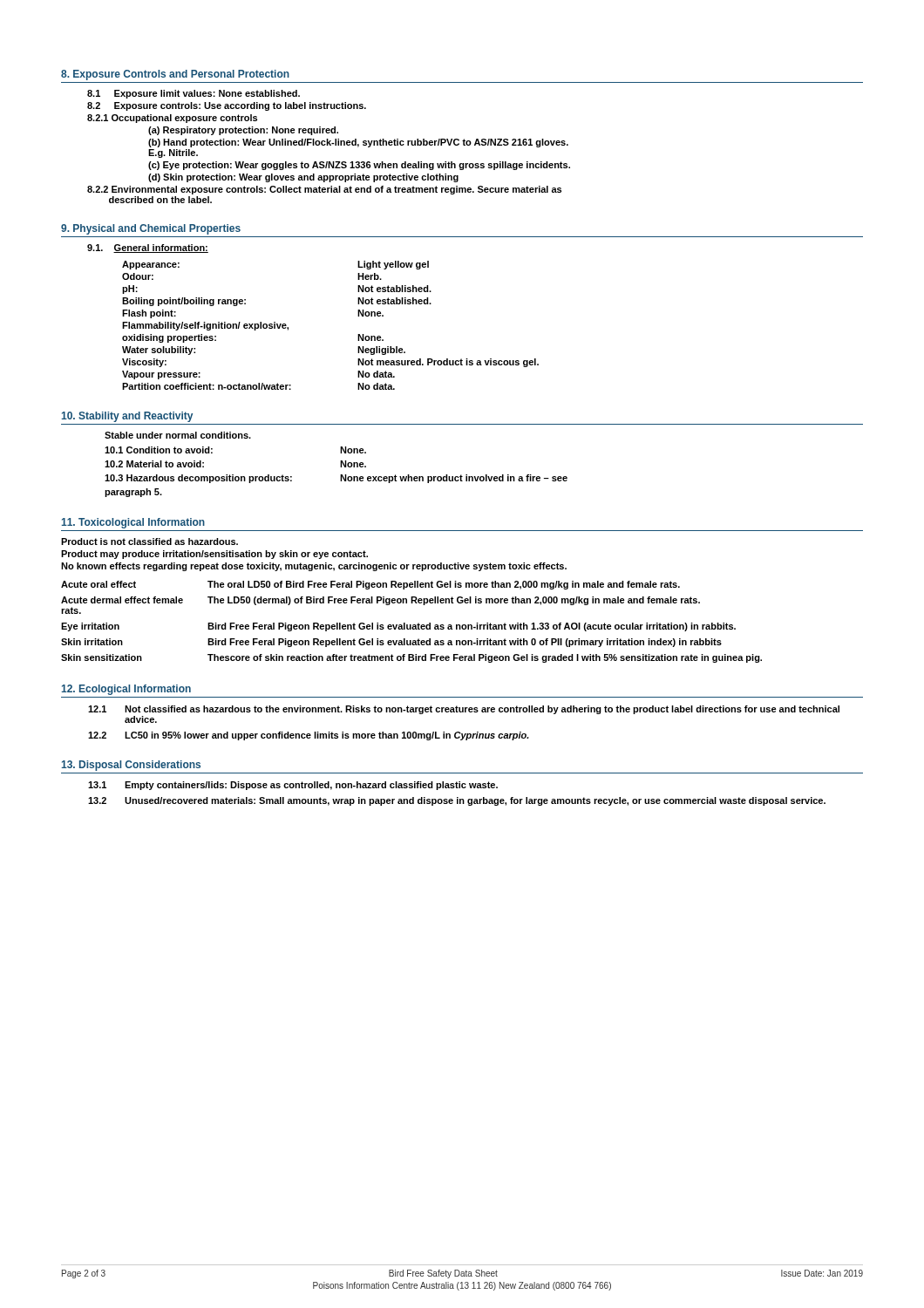Select the passage starting "8.2 Exposure controls: Use according to label instructions."
The image size is (924, 1308).
(227, 106)
